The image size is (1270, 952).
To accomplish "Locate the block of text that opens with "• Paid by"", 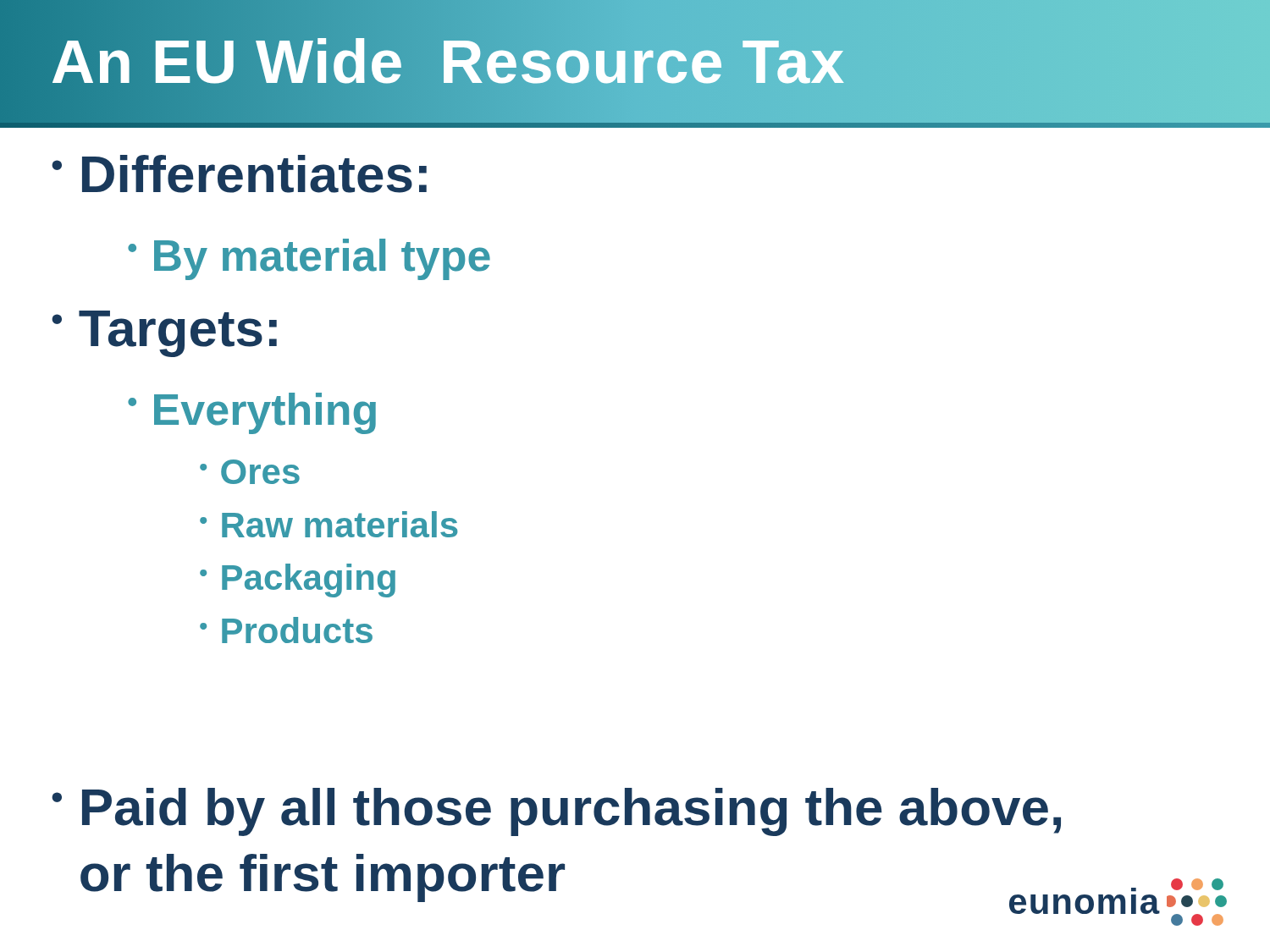I will [635, 840].
